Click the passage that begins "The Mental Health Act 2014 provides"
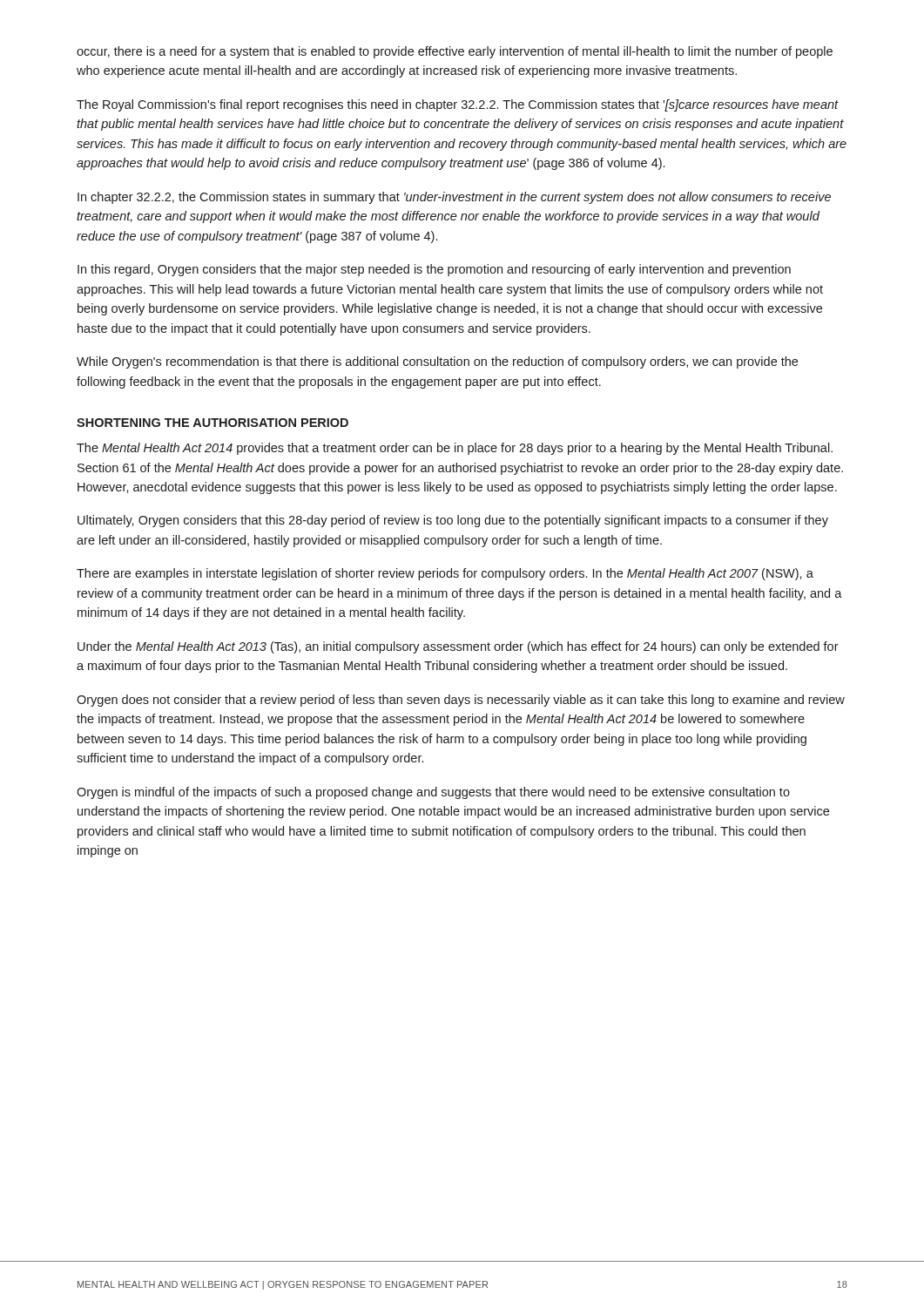The height and width of the screenshot is (1307, 924). coord(460,468)
